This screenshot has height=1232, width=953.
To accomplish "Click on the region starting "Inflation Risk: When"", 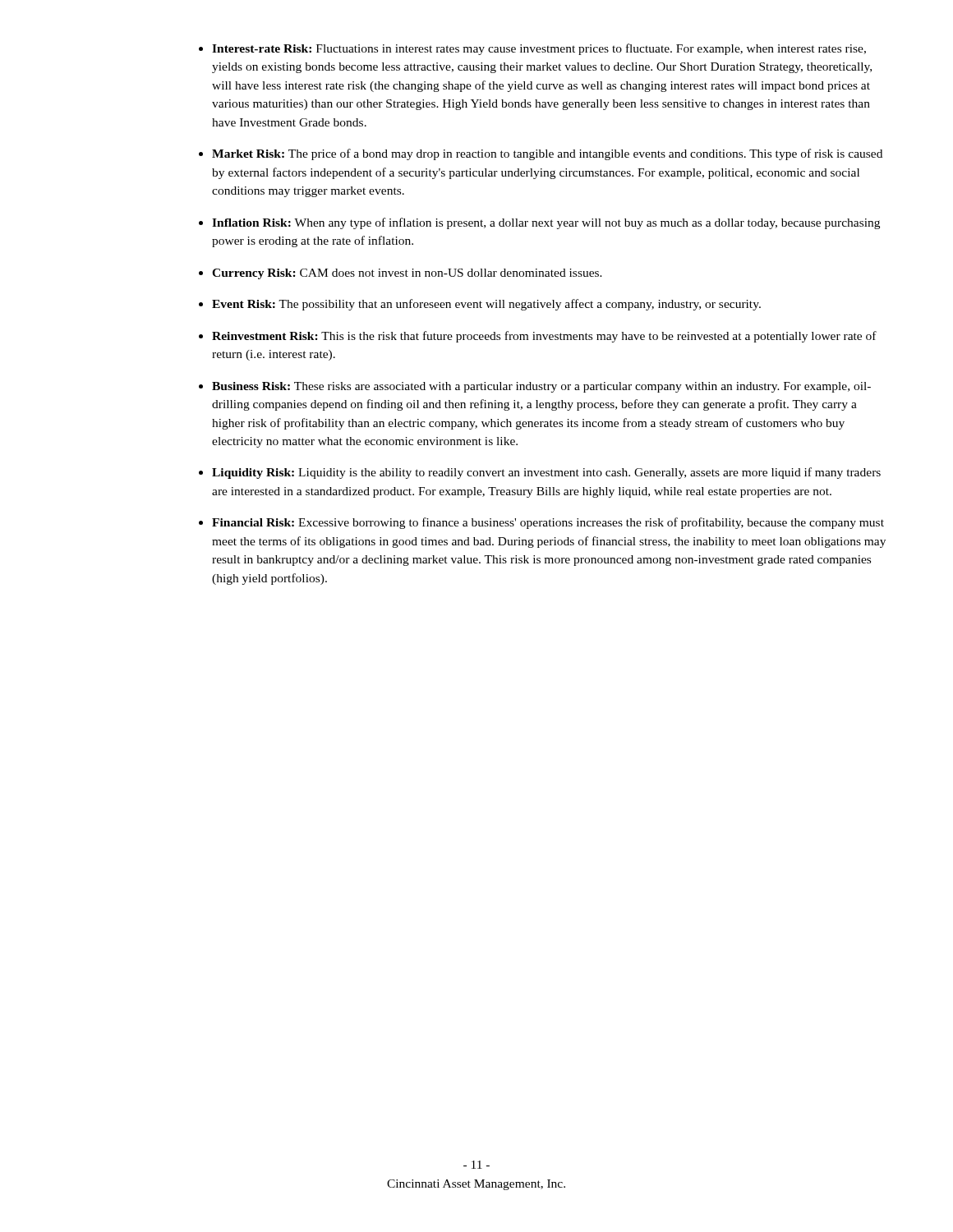I will pyautogui.click(x=546, y=231).
